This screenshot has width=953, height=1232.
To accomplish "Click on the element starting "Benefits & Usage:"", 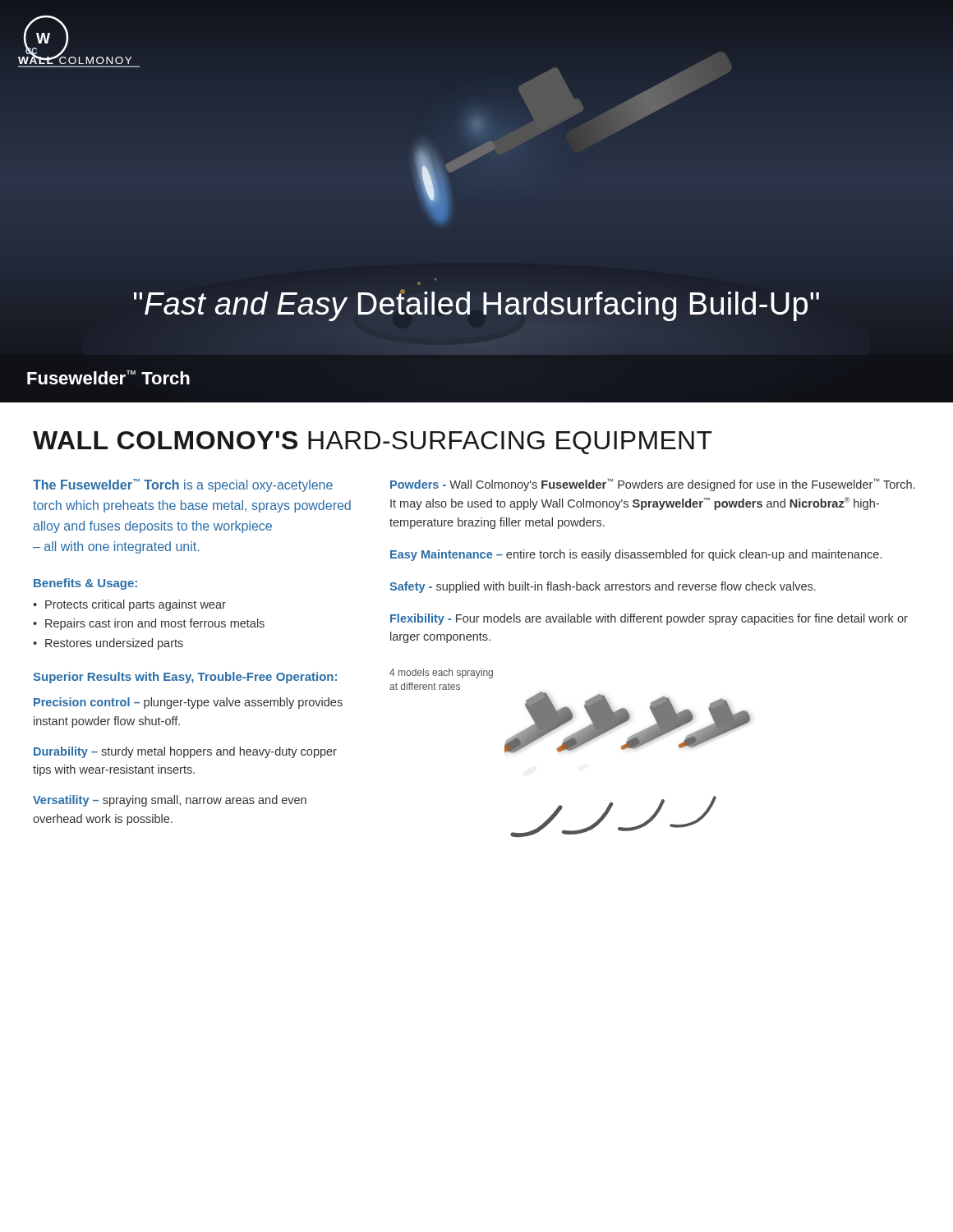I will [86, 583].
